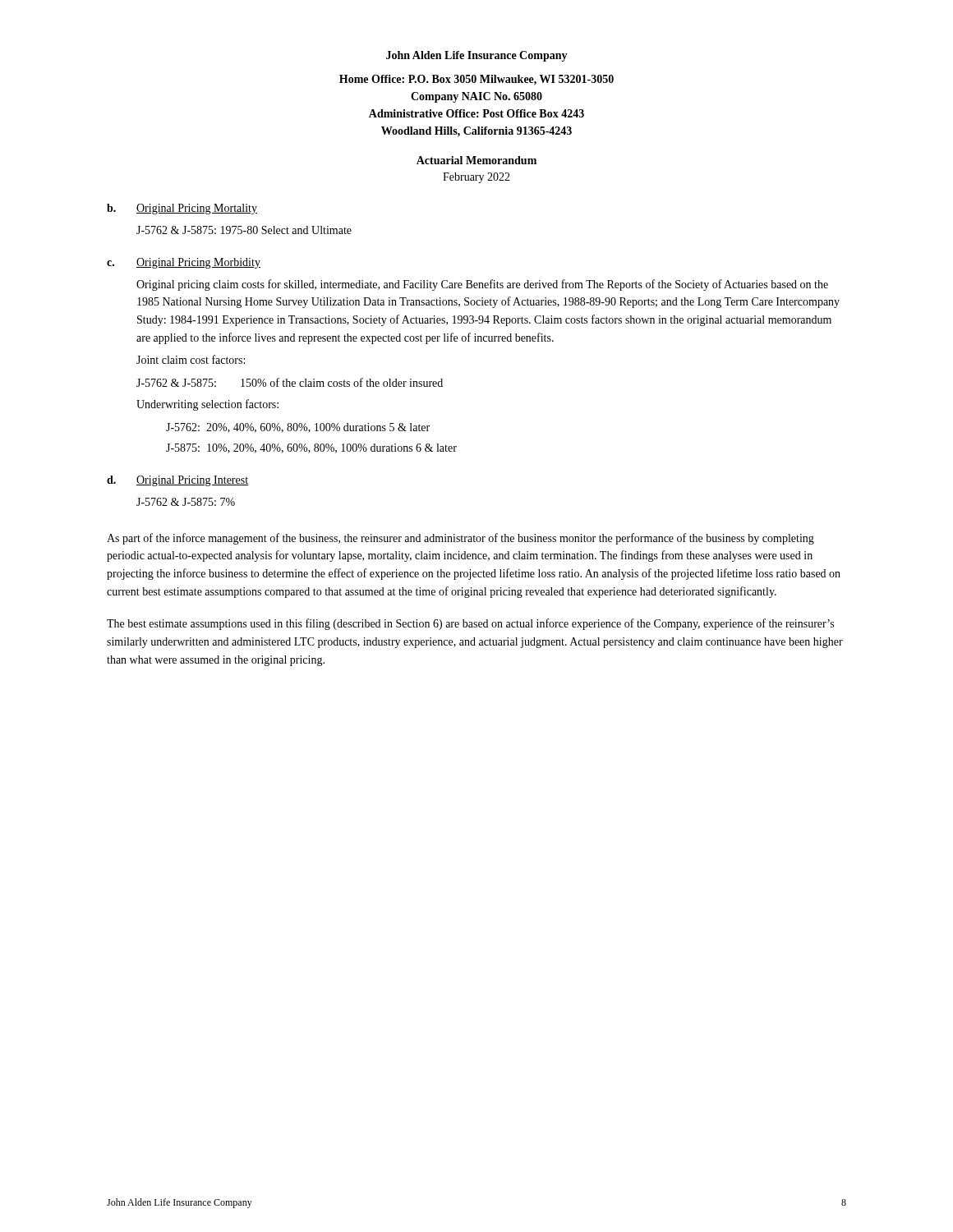Screen dimensions: 1232x953
Task: Locate the text block starting "The best estimate"
Action: tap(475, 642)
